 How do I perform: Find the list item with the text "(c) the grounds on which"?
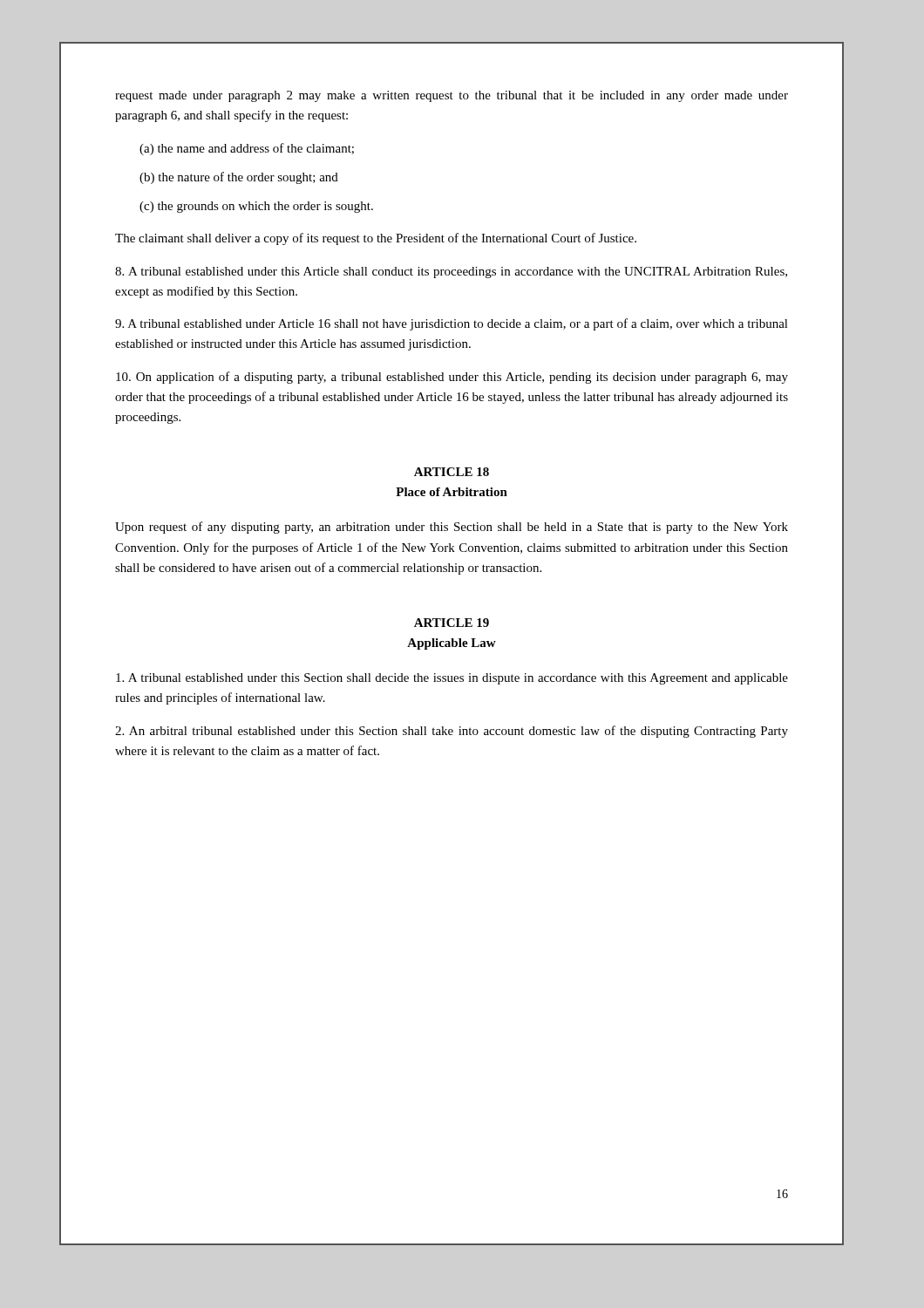coord(257,206)
